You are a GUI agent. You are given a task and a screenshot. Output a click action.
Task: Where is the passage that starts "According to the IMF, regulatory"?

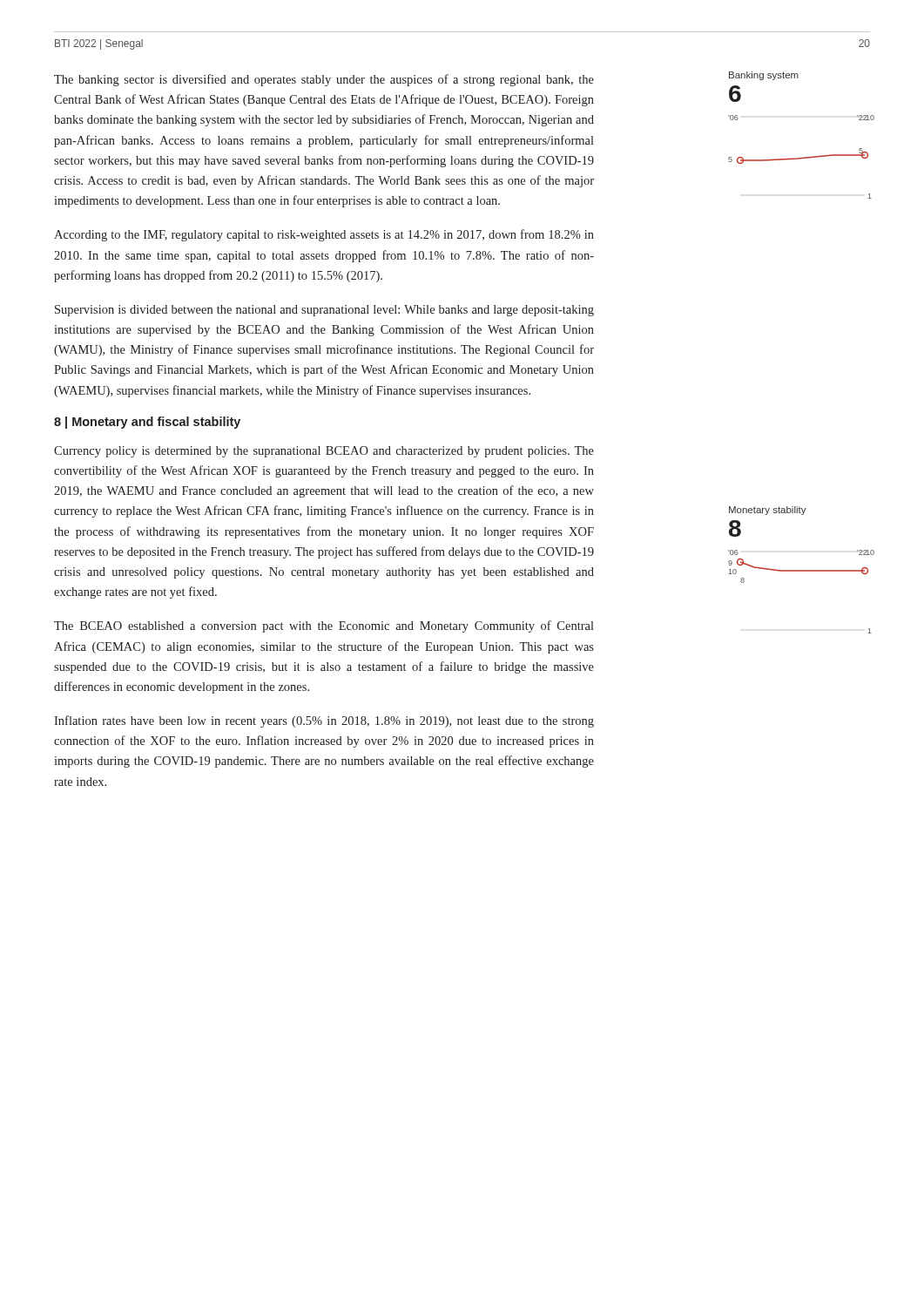click(x=324, y=255)
